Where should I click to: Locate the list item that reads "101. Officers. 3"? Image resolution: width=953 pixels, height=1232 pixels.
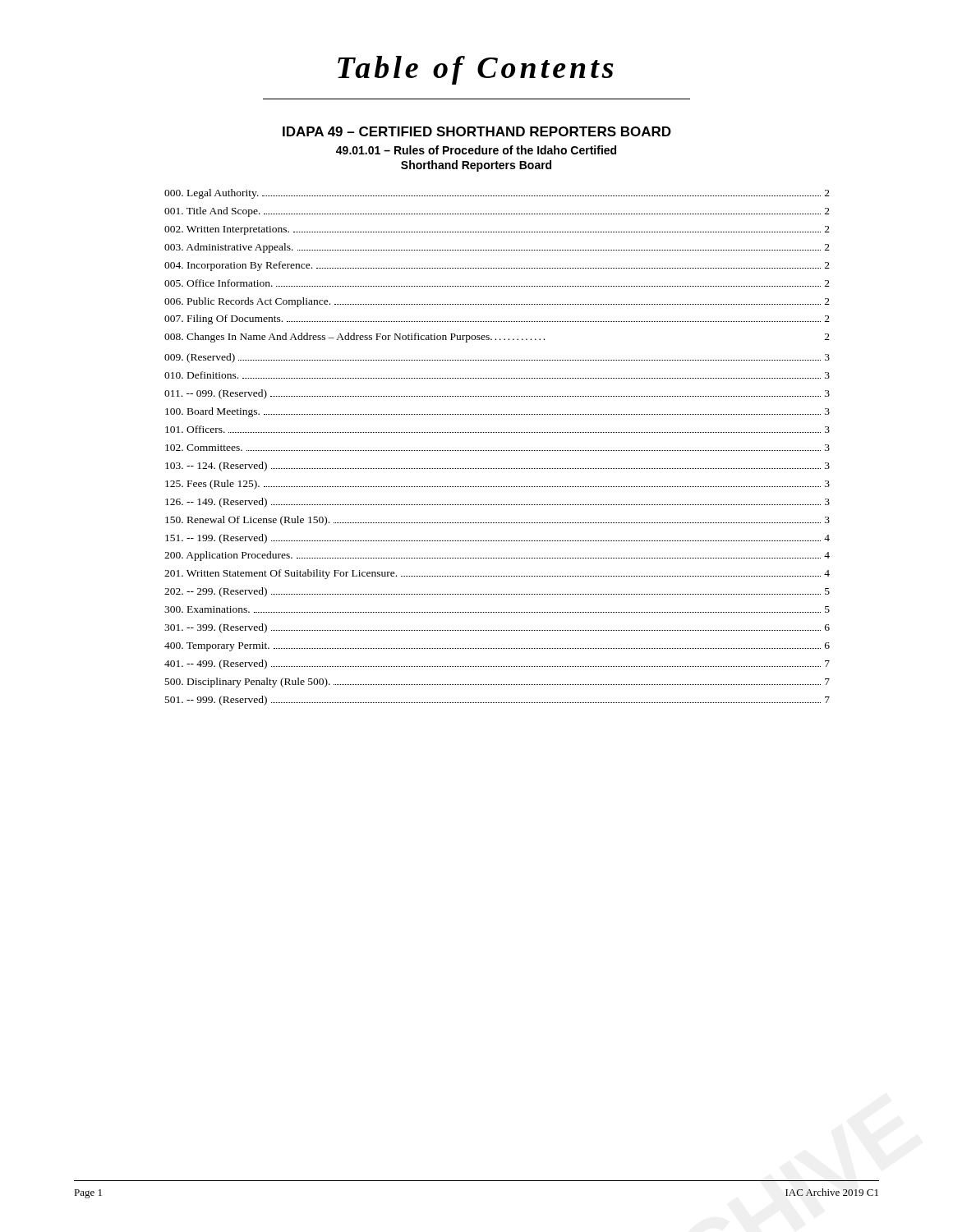497,430
